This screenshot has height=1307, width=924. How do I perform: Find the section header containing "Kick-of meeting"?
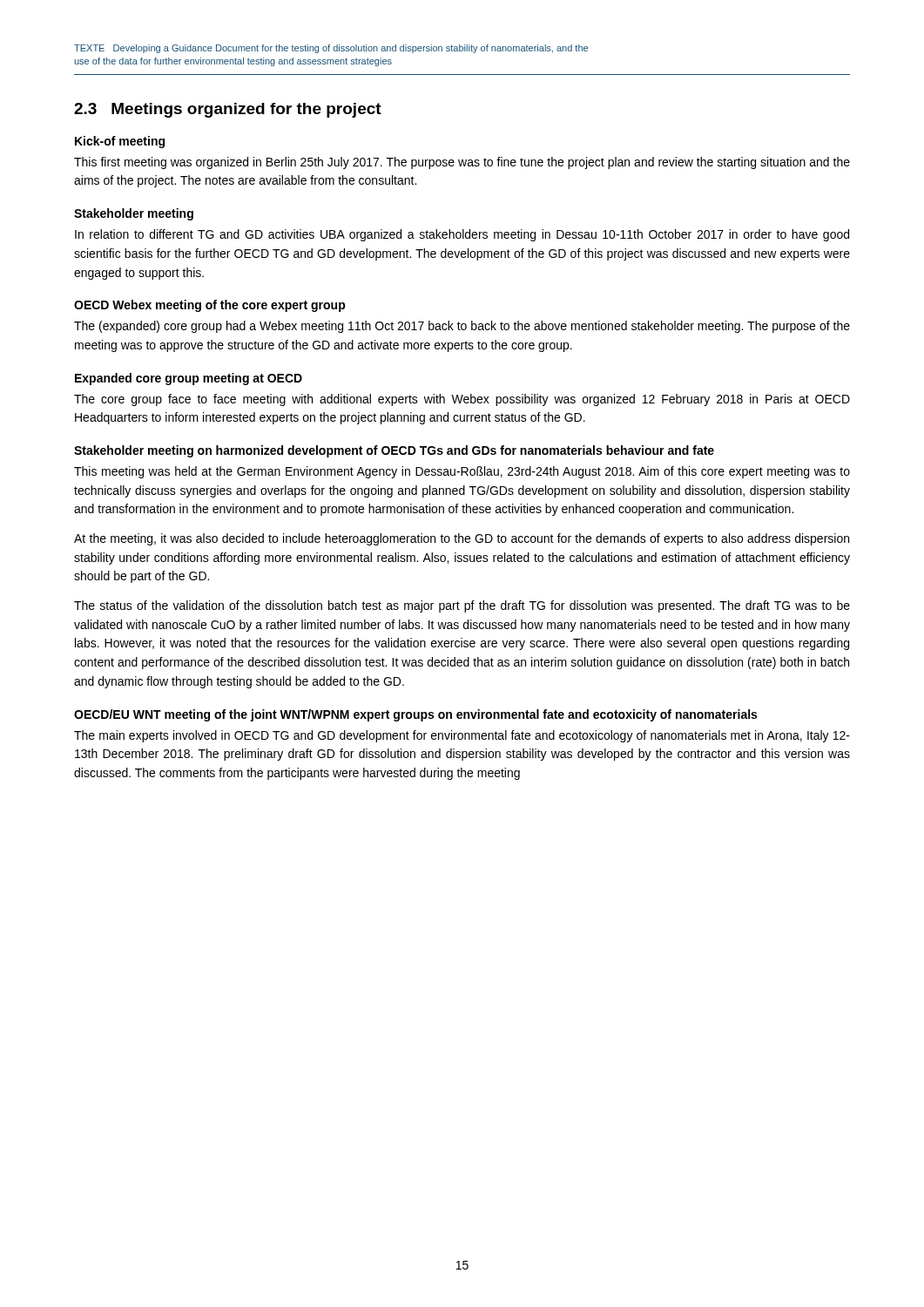(x=120, y=141)
